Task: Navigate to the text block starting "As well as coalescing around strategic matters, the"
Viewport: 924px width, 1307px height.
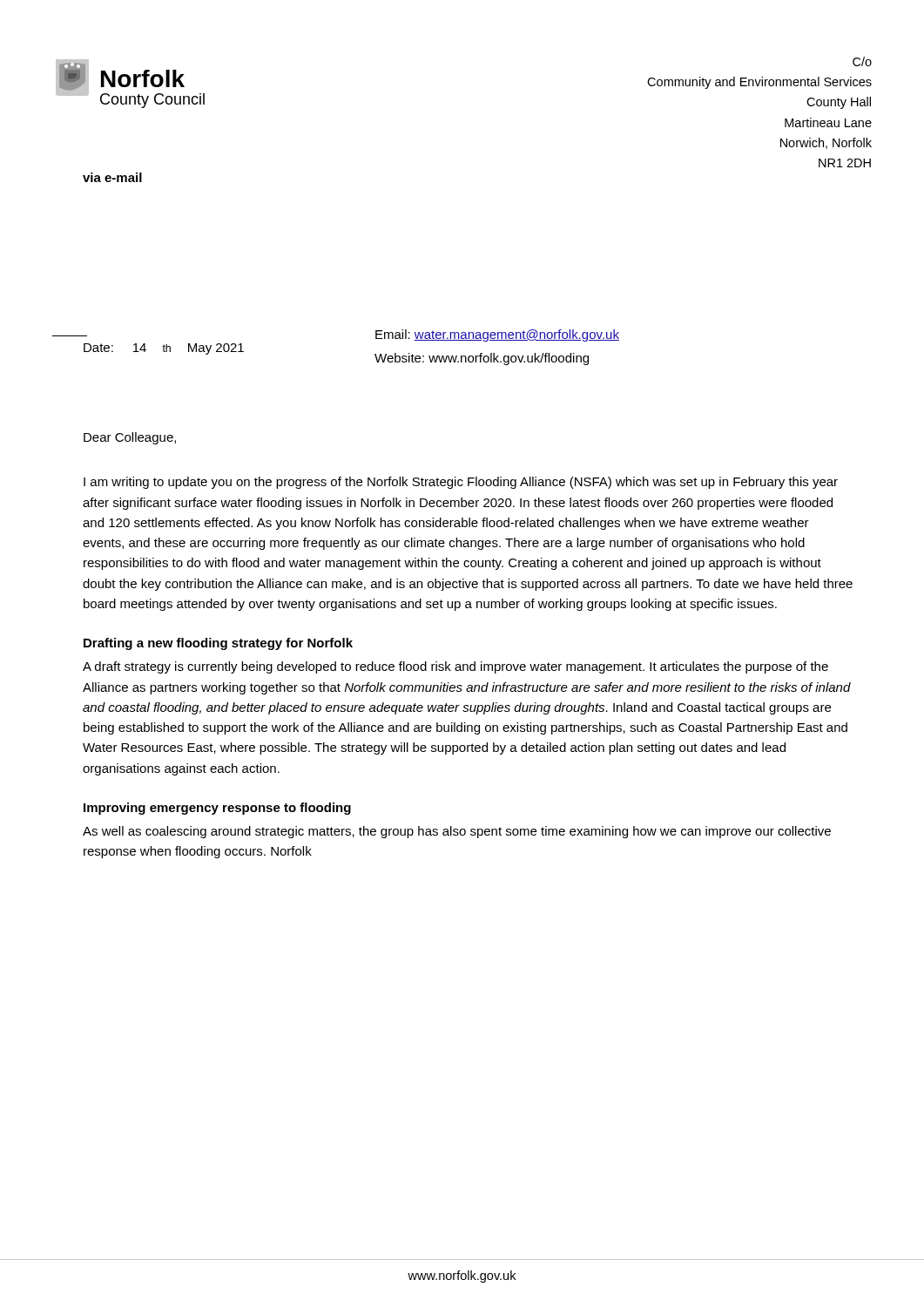Action: click(x=457, y=841)
